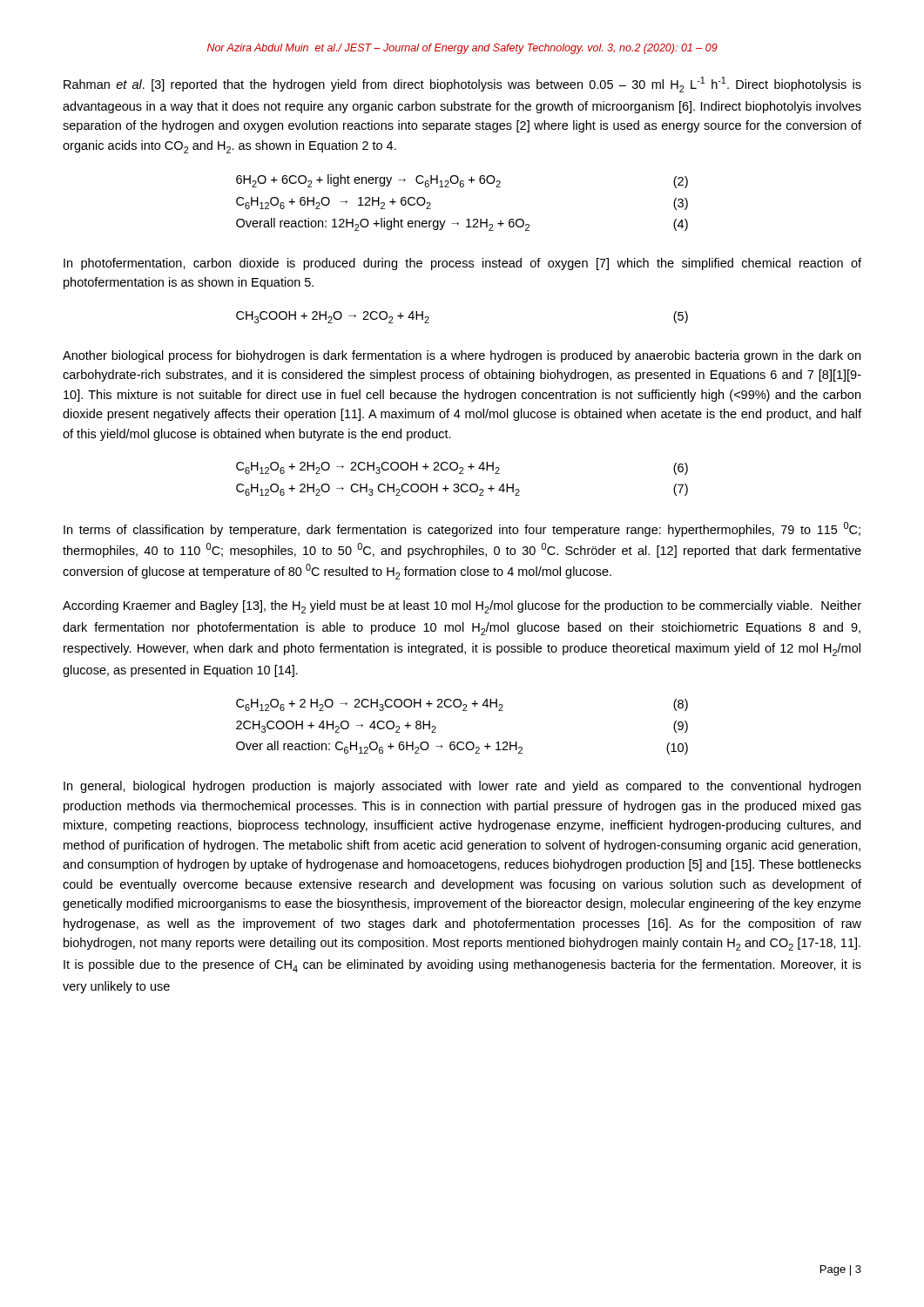Find the passage starting "In terms of classification"
Screen dimensions: 1307x924
coord(462,551)
